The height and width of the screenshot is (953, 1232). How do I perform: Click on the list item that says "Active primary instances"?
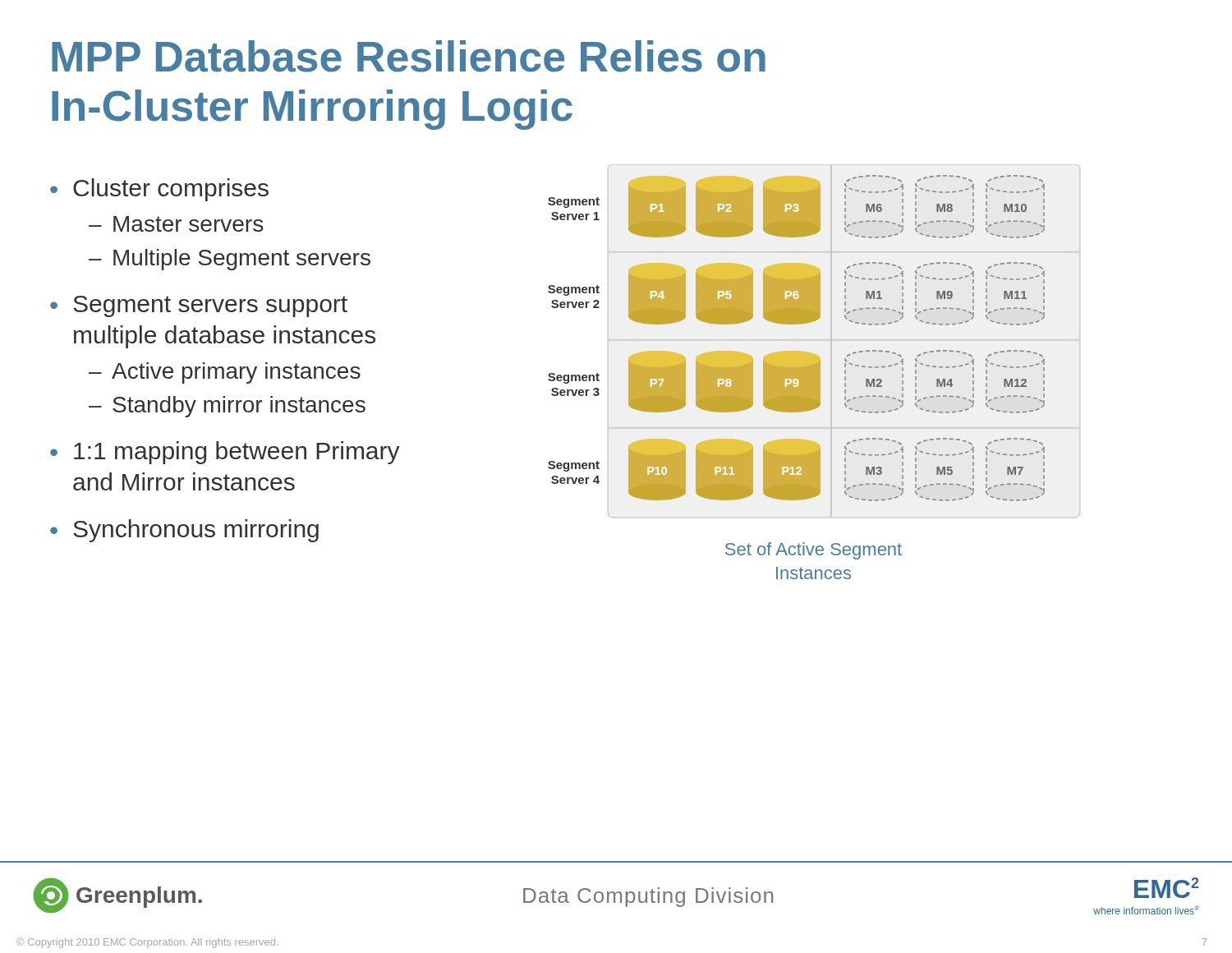pos(236,371)
